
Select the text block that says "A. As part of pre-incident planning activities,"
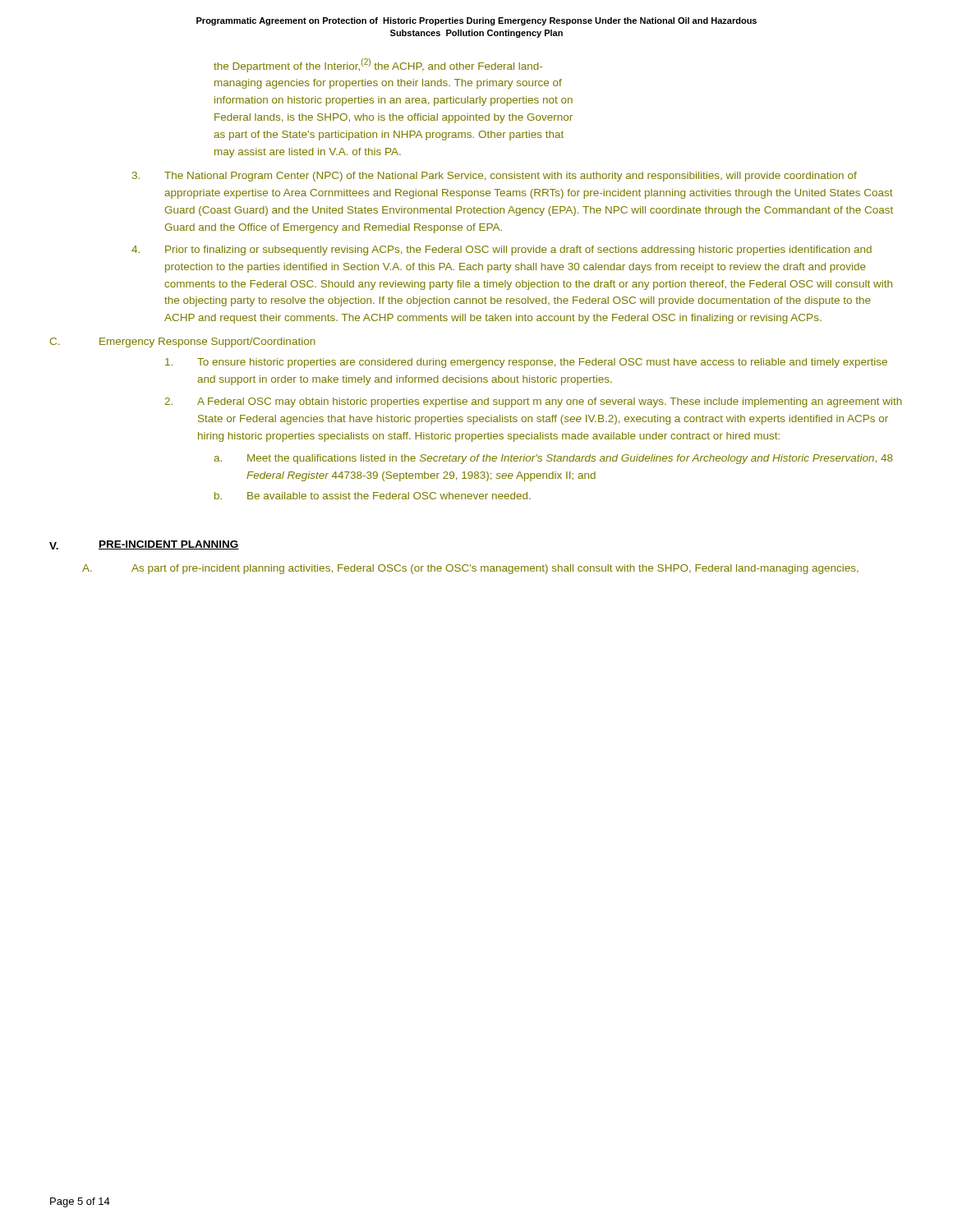pyautogui.click(x=476, y=568)
